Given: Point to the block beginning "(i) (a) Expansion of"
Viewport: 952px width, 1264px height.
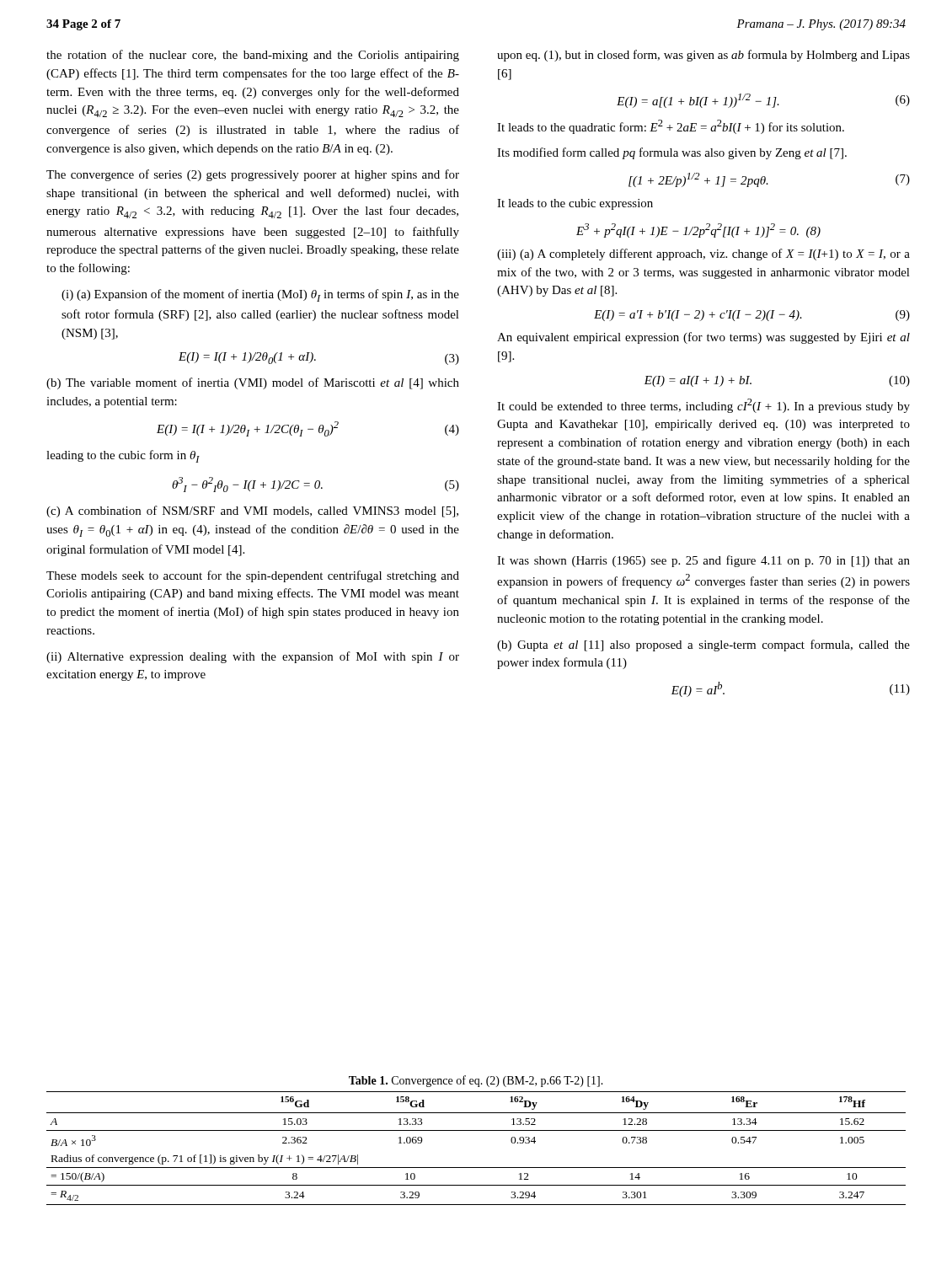Looking at the screenshot, I should [260, 314].
